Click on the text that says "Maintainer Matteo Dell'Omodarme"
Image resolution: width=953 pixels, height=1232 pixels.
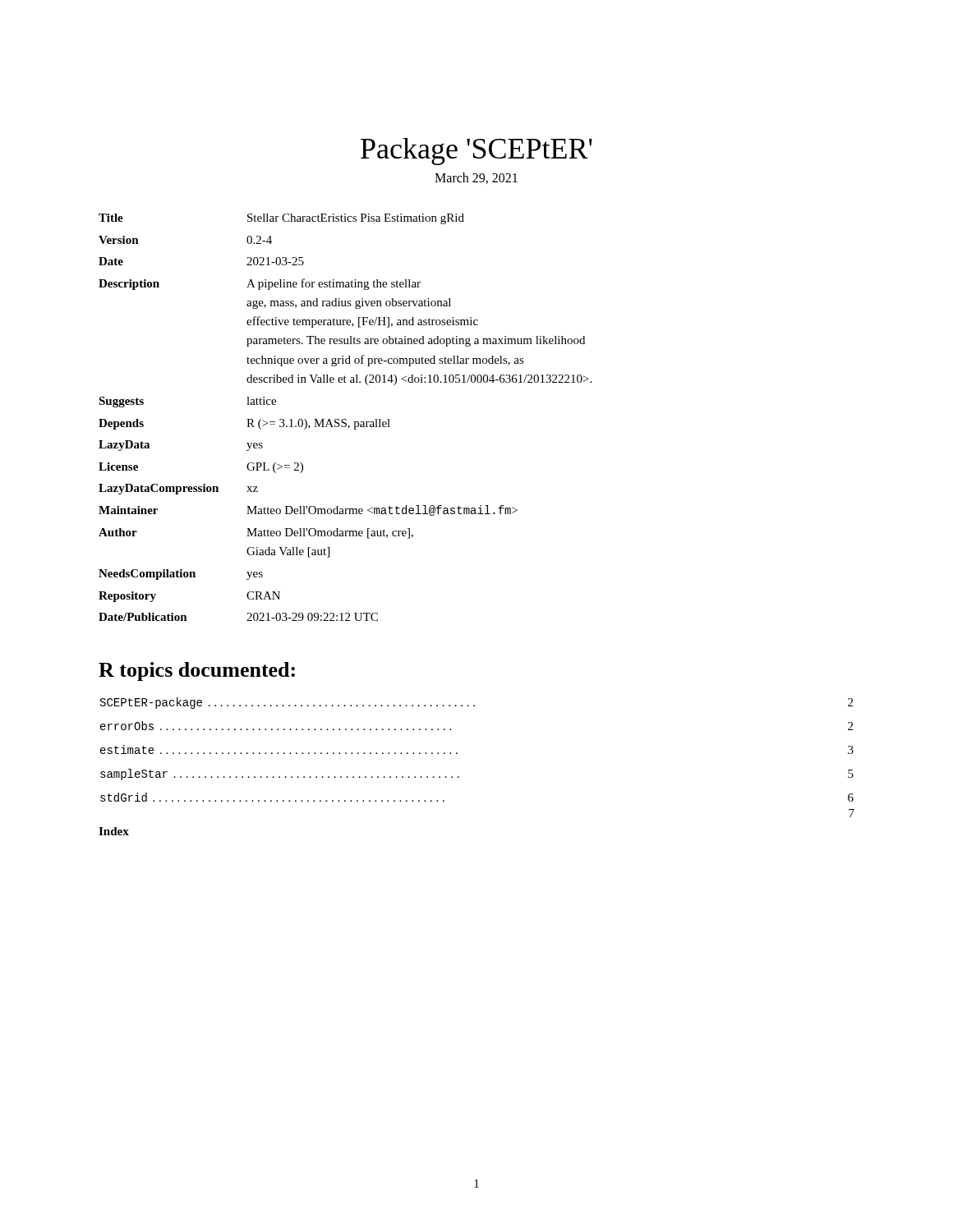[476, 510]
